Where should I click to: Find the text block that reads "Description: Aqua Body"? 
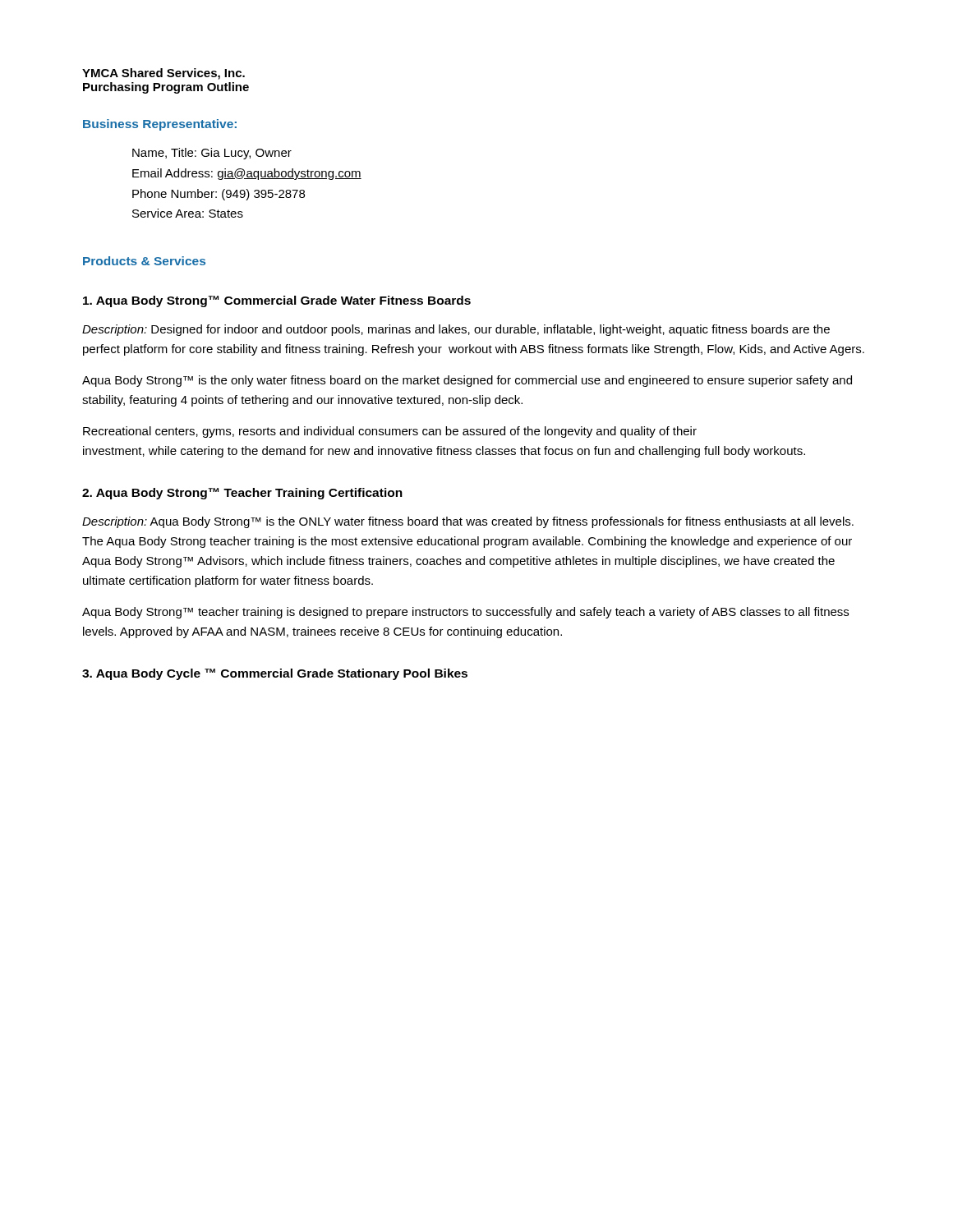(468, 522)
